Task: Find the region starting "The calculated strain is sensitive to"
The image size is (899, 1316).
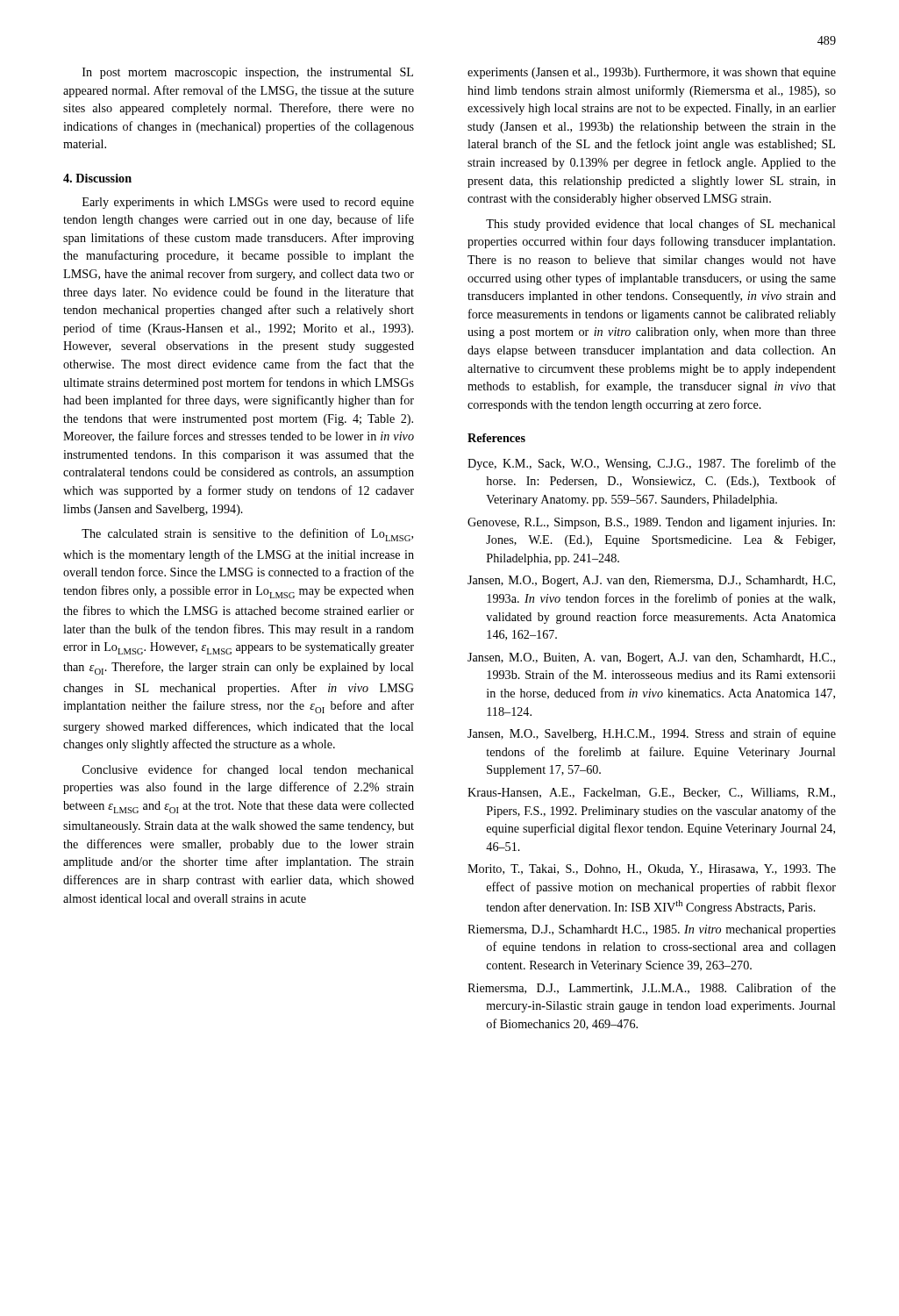Action: [239, 639]
